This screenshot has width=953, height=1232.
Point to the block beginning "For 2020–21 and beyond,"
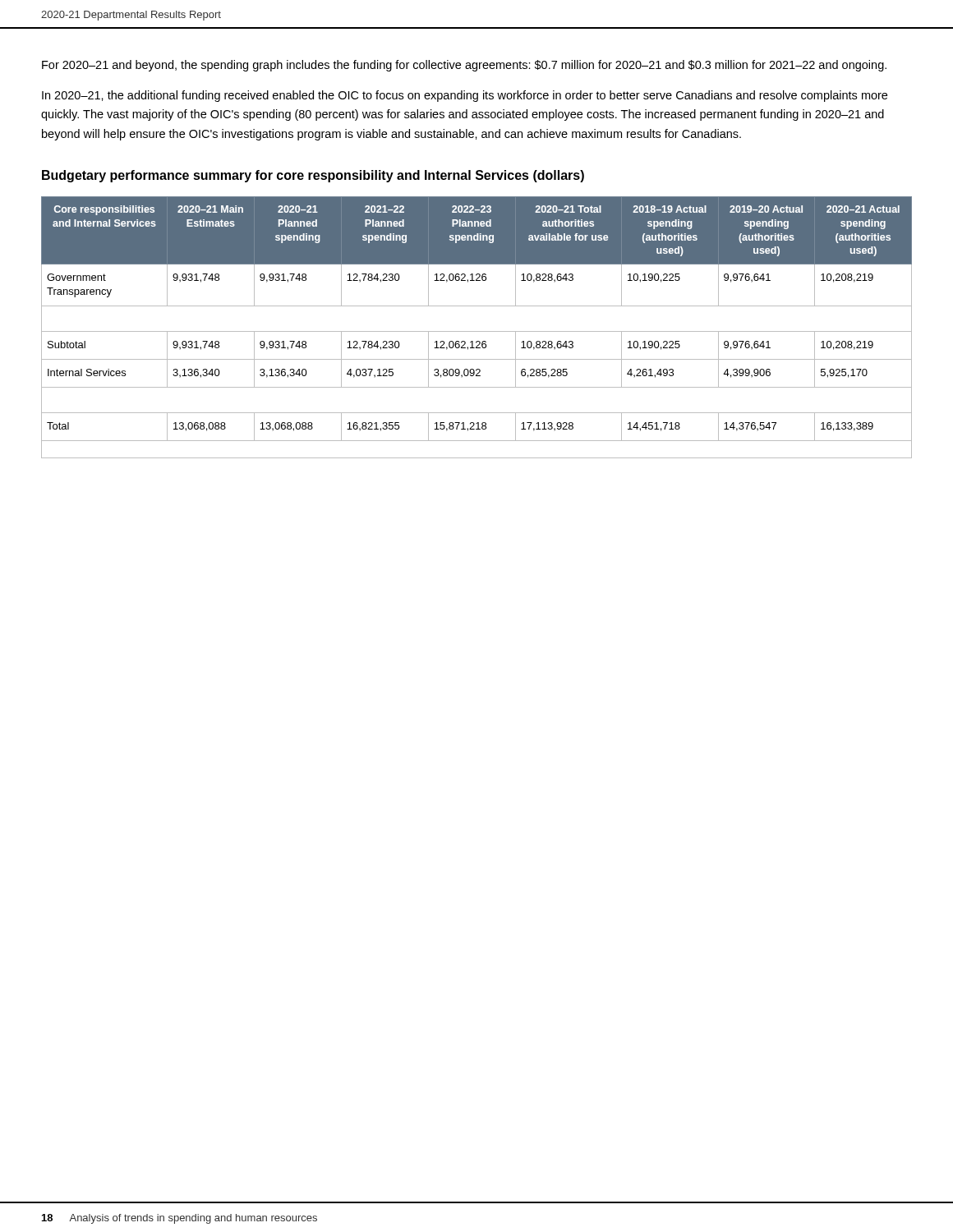point(464,65)
